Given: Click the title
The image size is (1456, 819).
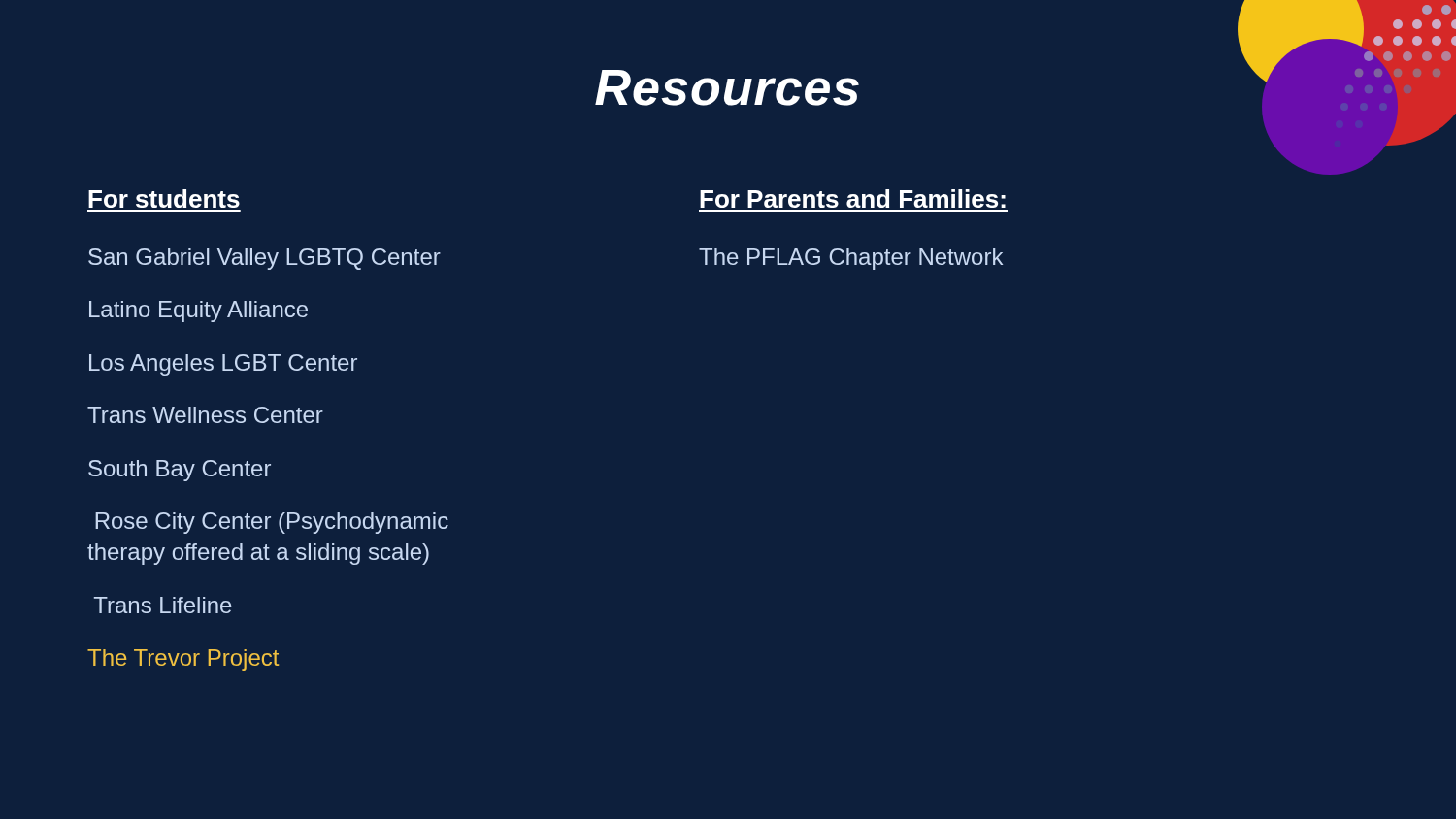Looking at the screenshot, I should (x=728, y=87).
